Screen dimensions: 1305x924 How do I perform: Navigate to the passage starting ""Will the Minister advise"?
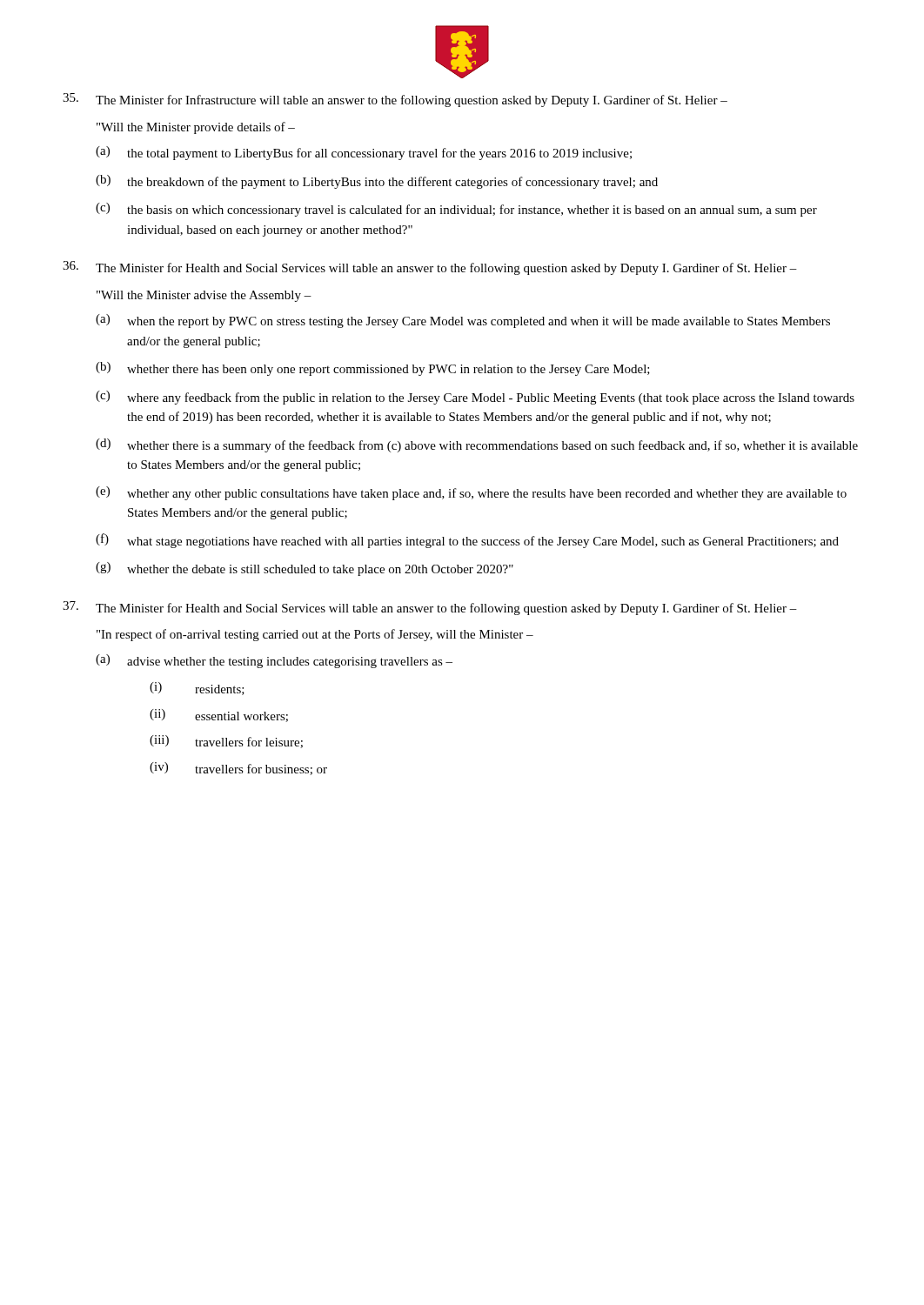203,294
